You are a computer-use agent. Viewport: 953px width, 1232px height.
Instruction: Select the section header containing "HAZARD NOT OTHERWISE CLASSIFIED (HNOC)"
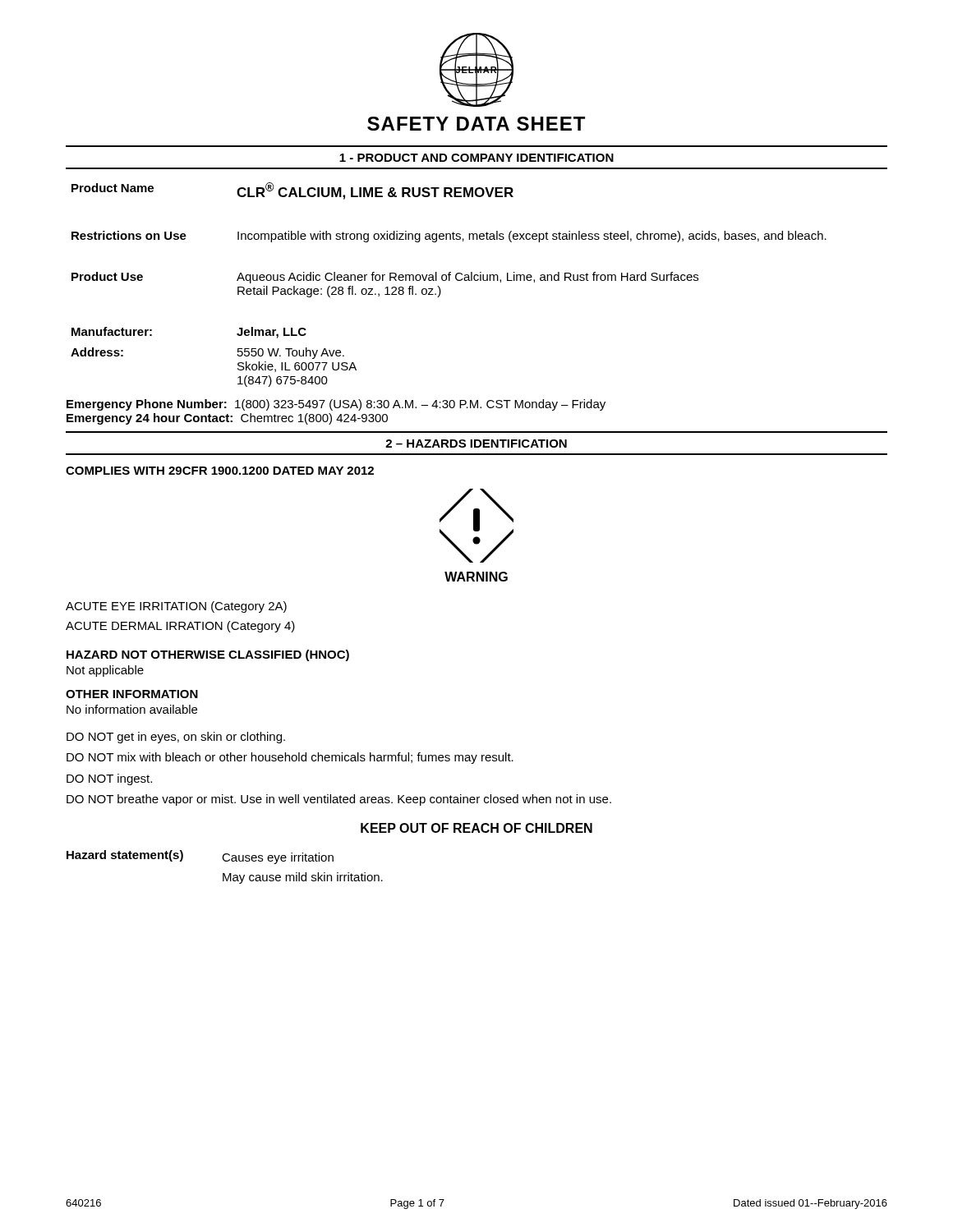[208, 654]
